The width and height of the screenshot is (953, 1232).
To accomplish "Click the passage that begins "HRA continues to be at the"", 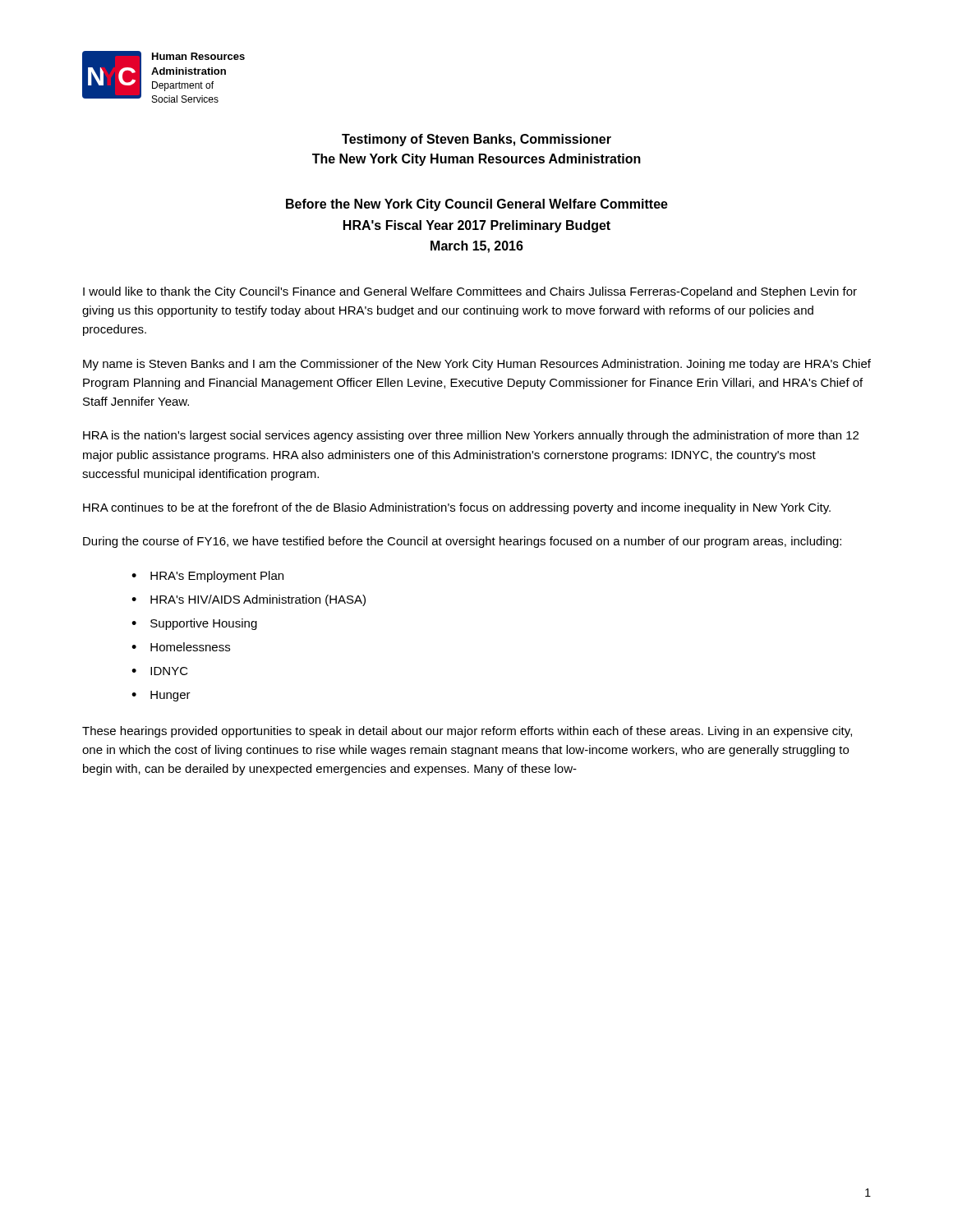I will [x=457, y=507].
